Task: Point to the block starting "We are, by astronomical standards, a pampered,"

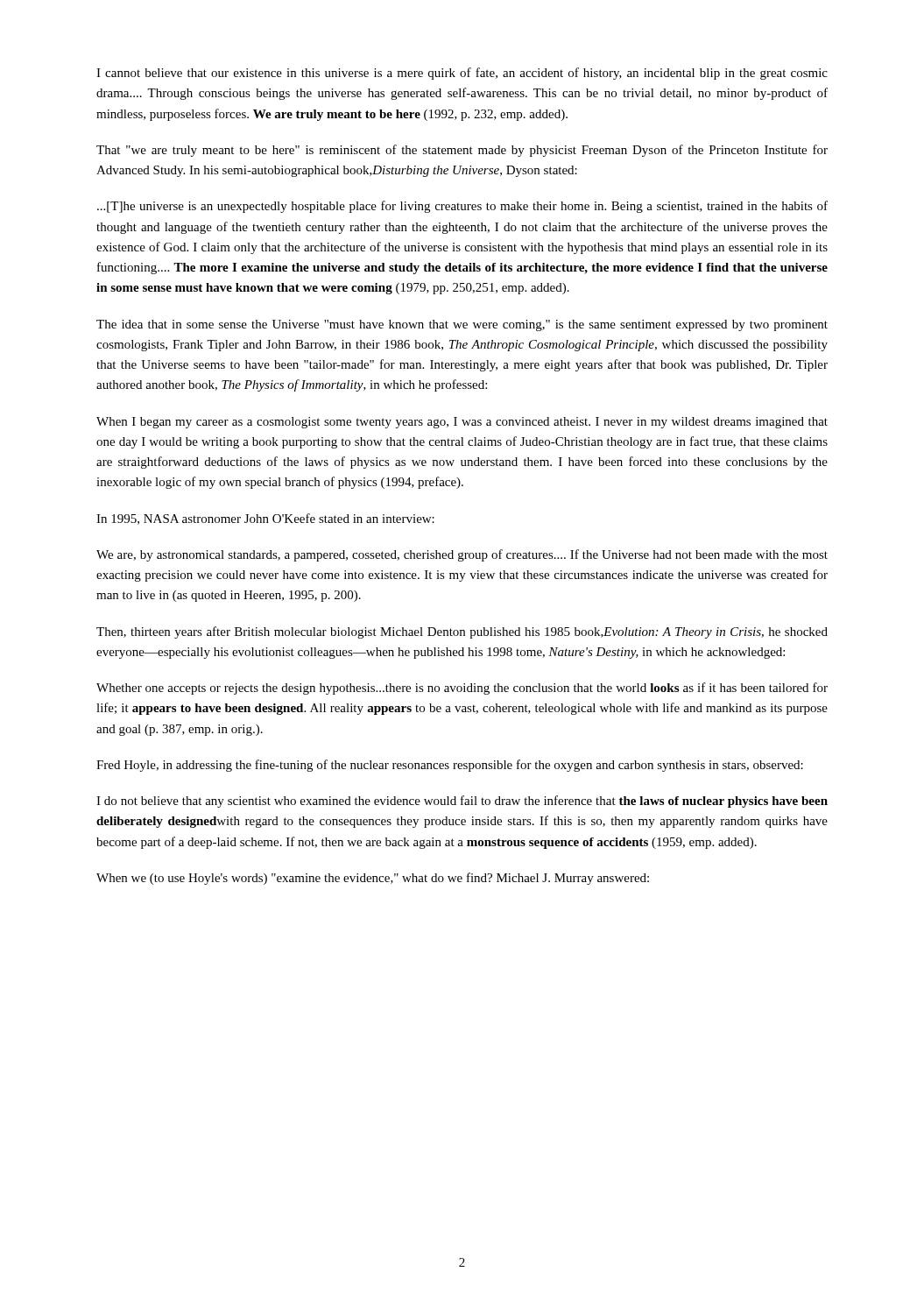Action: tap(462, 575)
